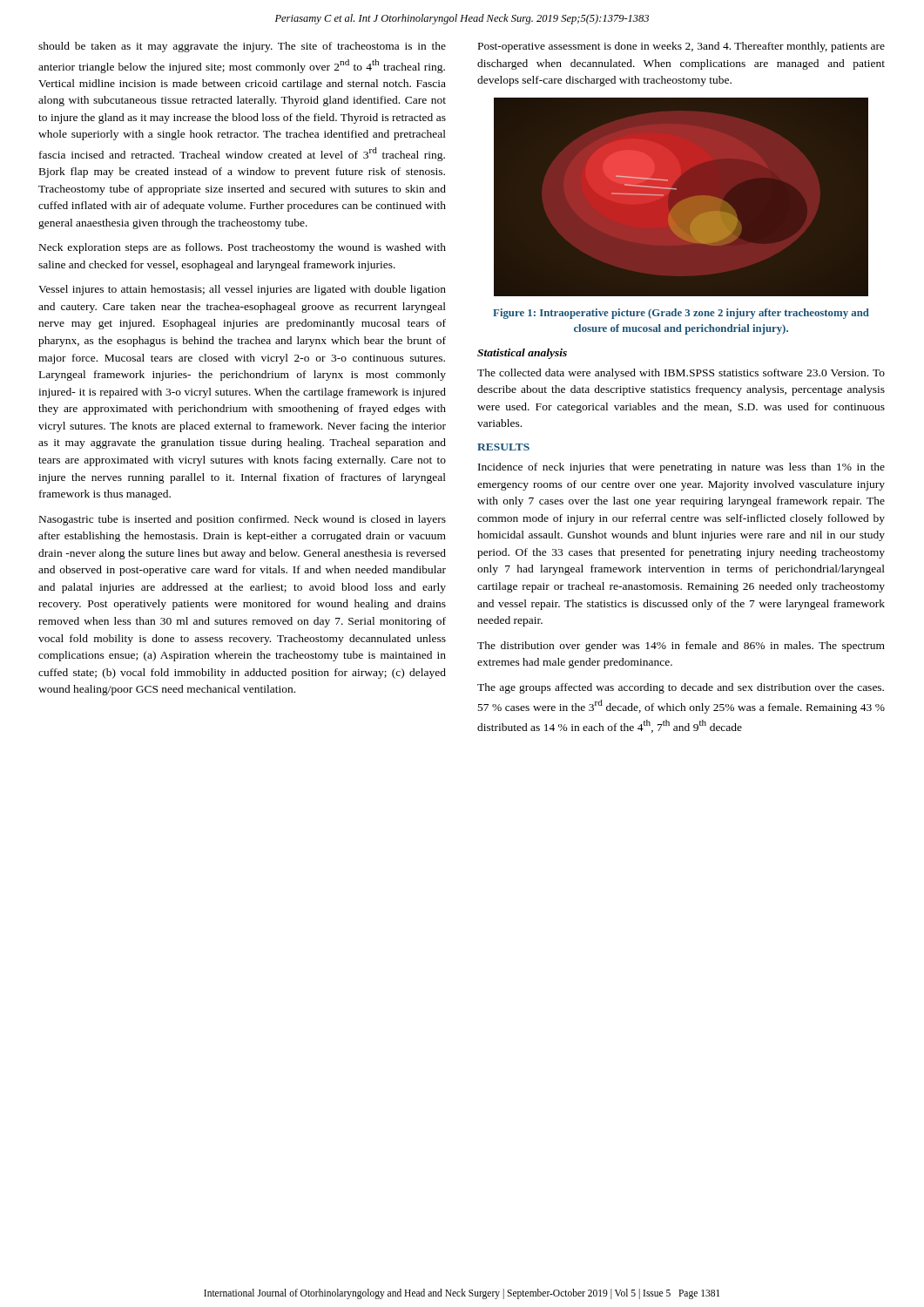This screenshot has width=924, height=1307.
Task: Find the text block starting "The collected data"
Action: (x=681, y=398)
